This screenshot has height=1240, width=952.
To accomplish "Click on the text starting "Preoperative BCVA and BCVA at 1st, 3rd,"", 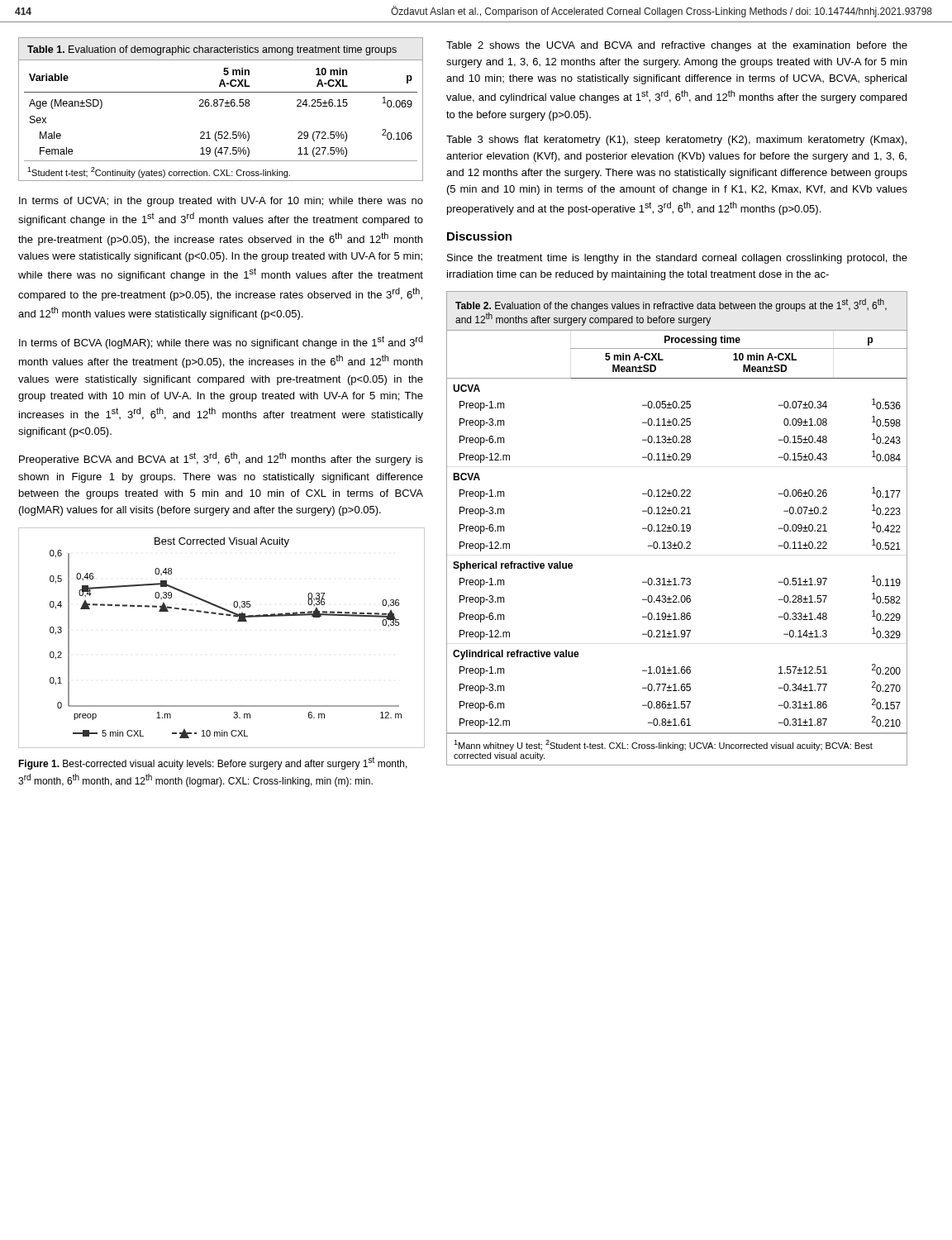I will [x=221, y=483].
